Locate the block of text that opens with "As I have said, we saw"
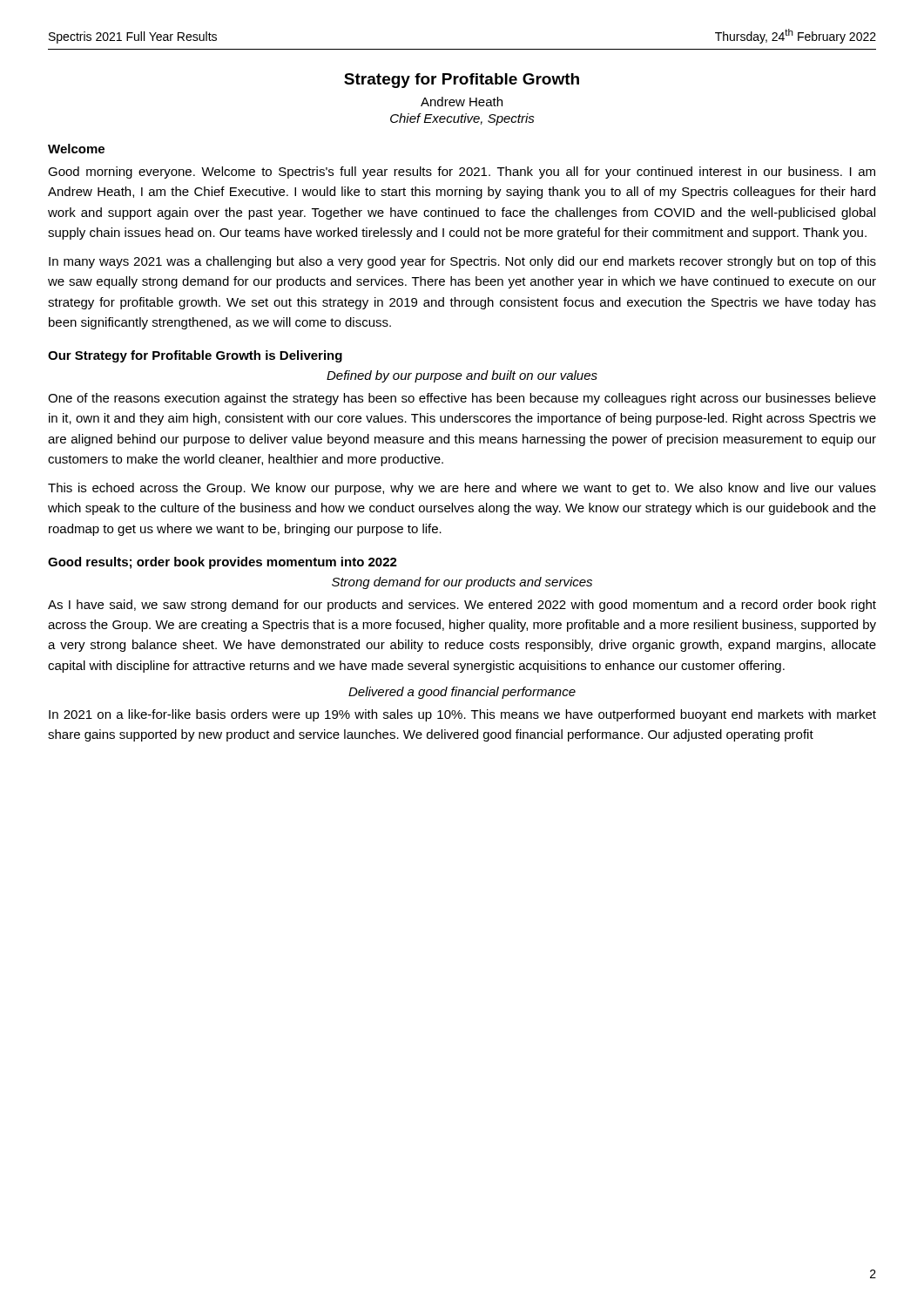 pyautogui.click(x=462, y=634)
